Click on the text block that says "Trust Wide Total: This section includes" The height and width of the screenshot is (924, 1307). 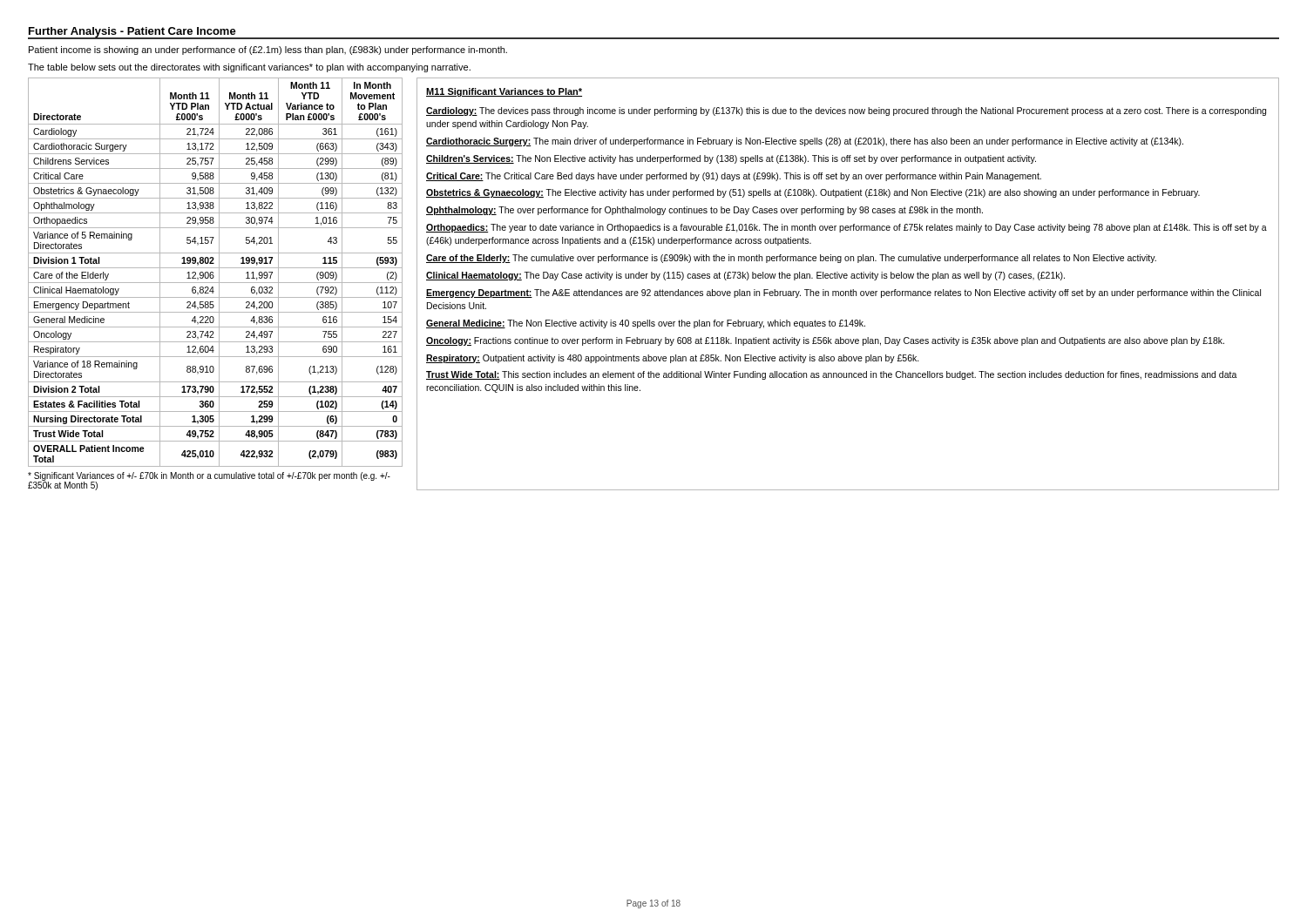point(831,381)
